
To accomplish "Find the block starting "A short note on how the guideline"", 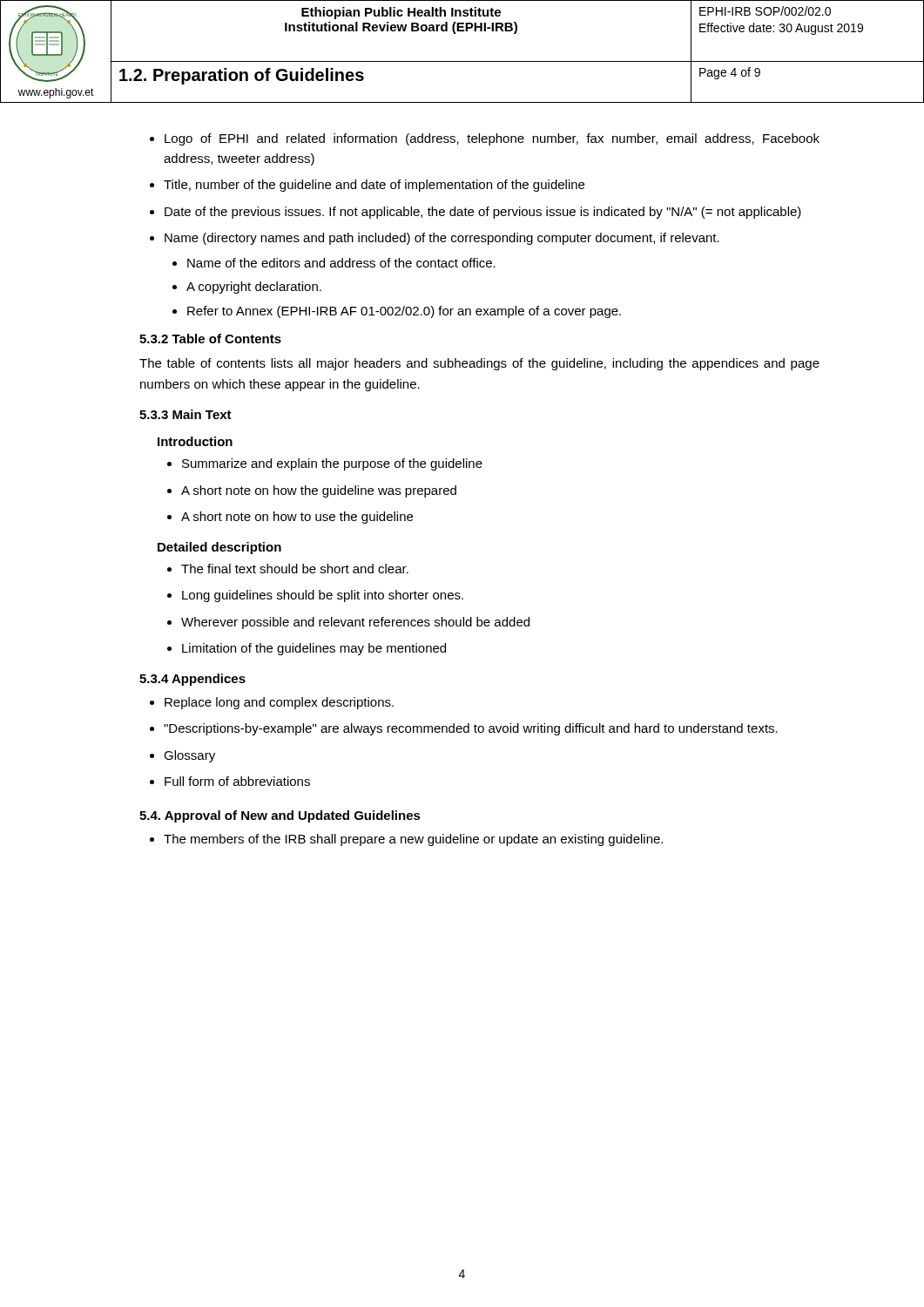I will tap(319, 491).
